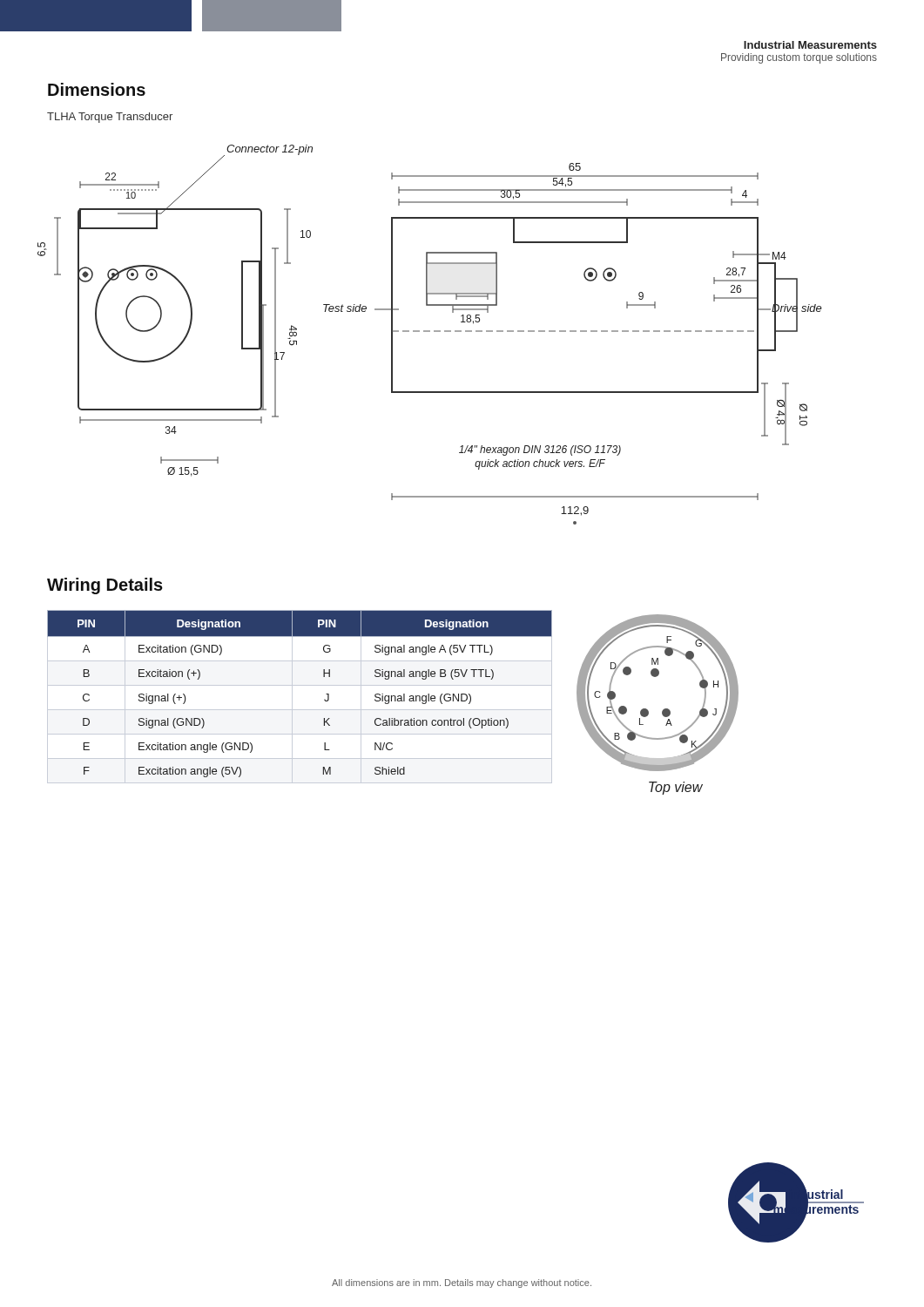Find the block starting "Wiring Details"

tap(105, 585)
